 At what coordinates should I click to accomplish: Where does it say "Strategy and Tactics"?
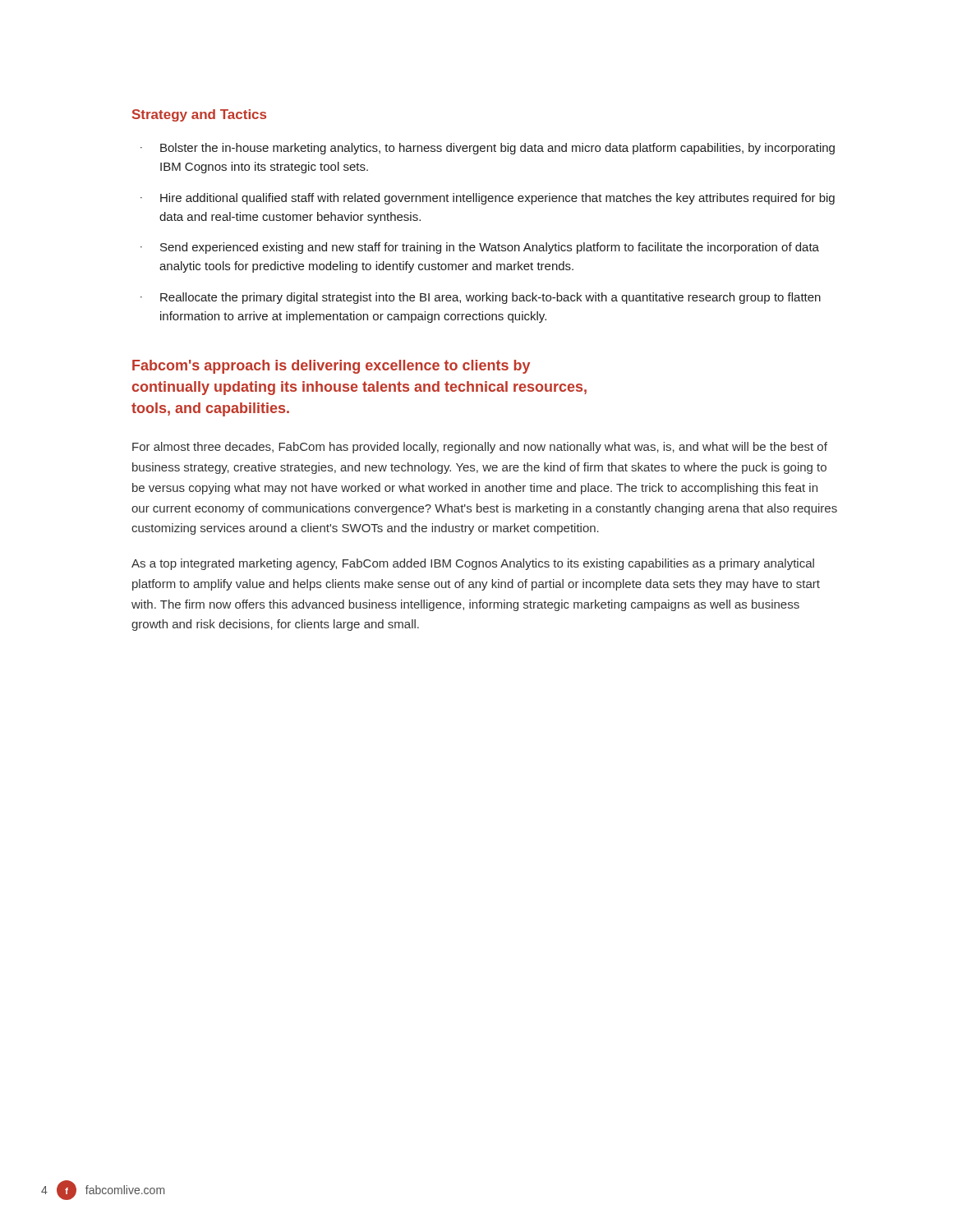coord(199,115)
